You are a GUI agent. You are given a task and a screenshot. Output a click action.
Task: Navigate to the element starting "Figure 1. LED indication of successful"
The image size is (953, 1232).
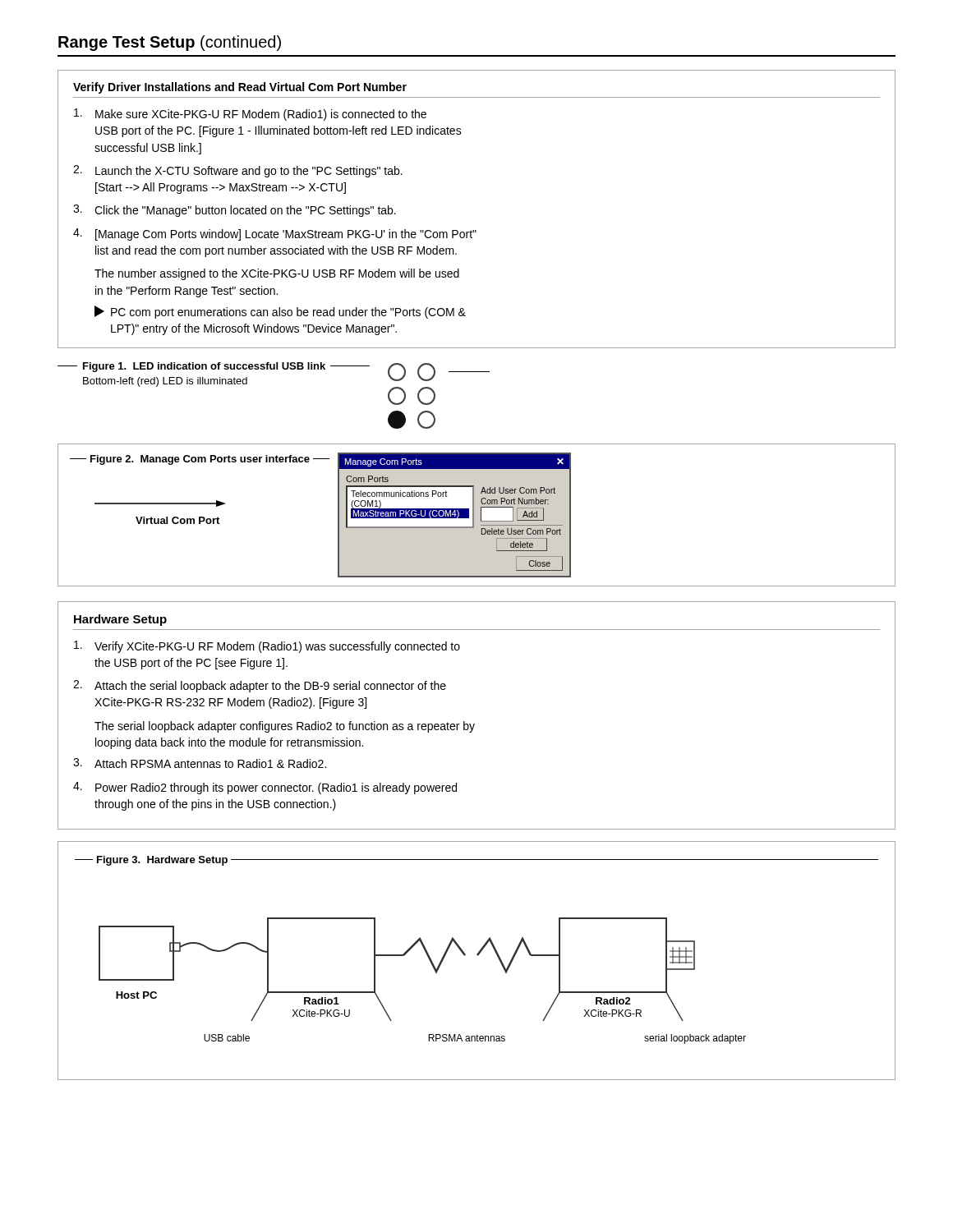click(x=214, y=373)
